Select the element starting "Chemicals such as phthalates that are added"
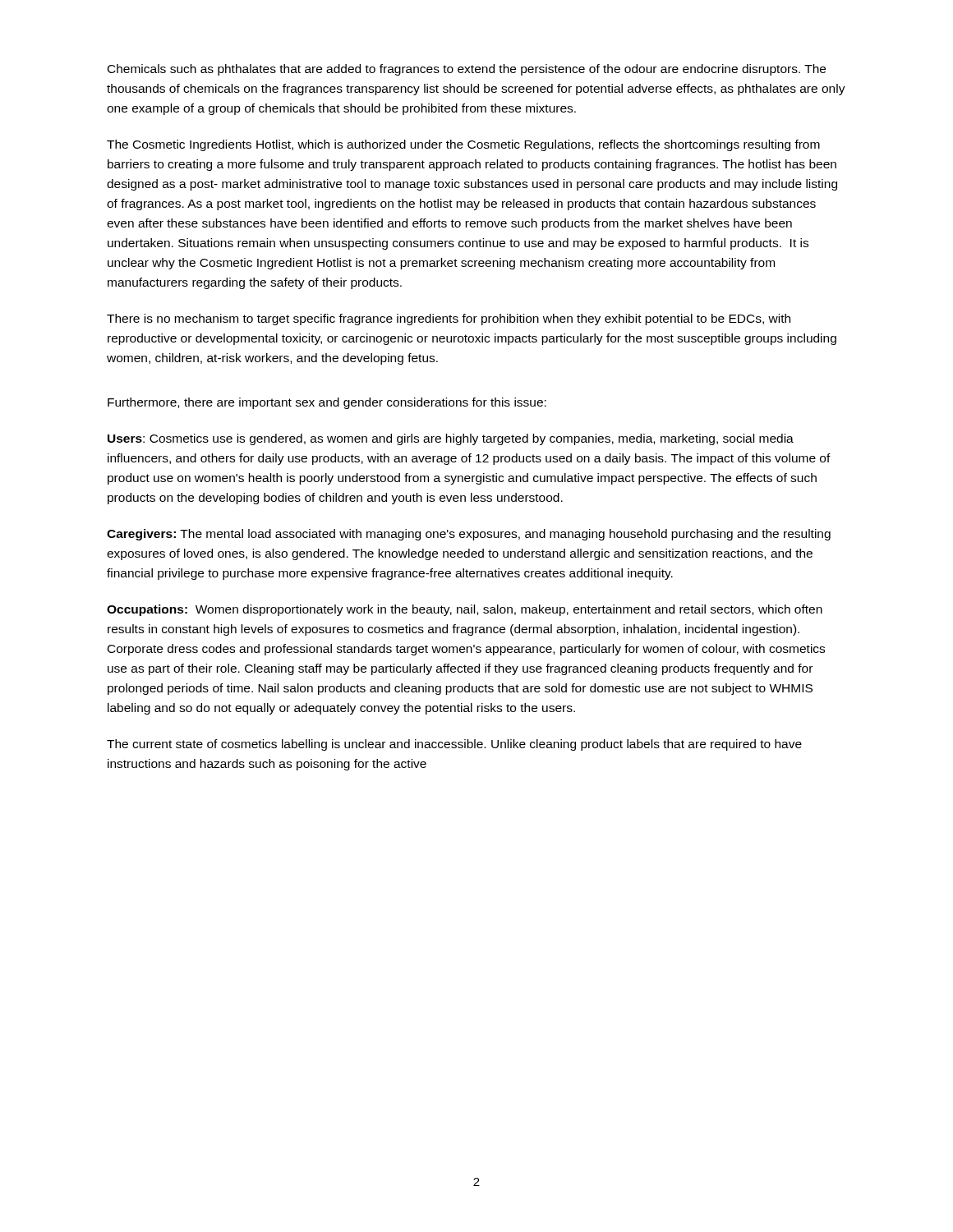 point(476,88)
